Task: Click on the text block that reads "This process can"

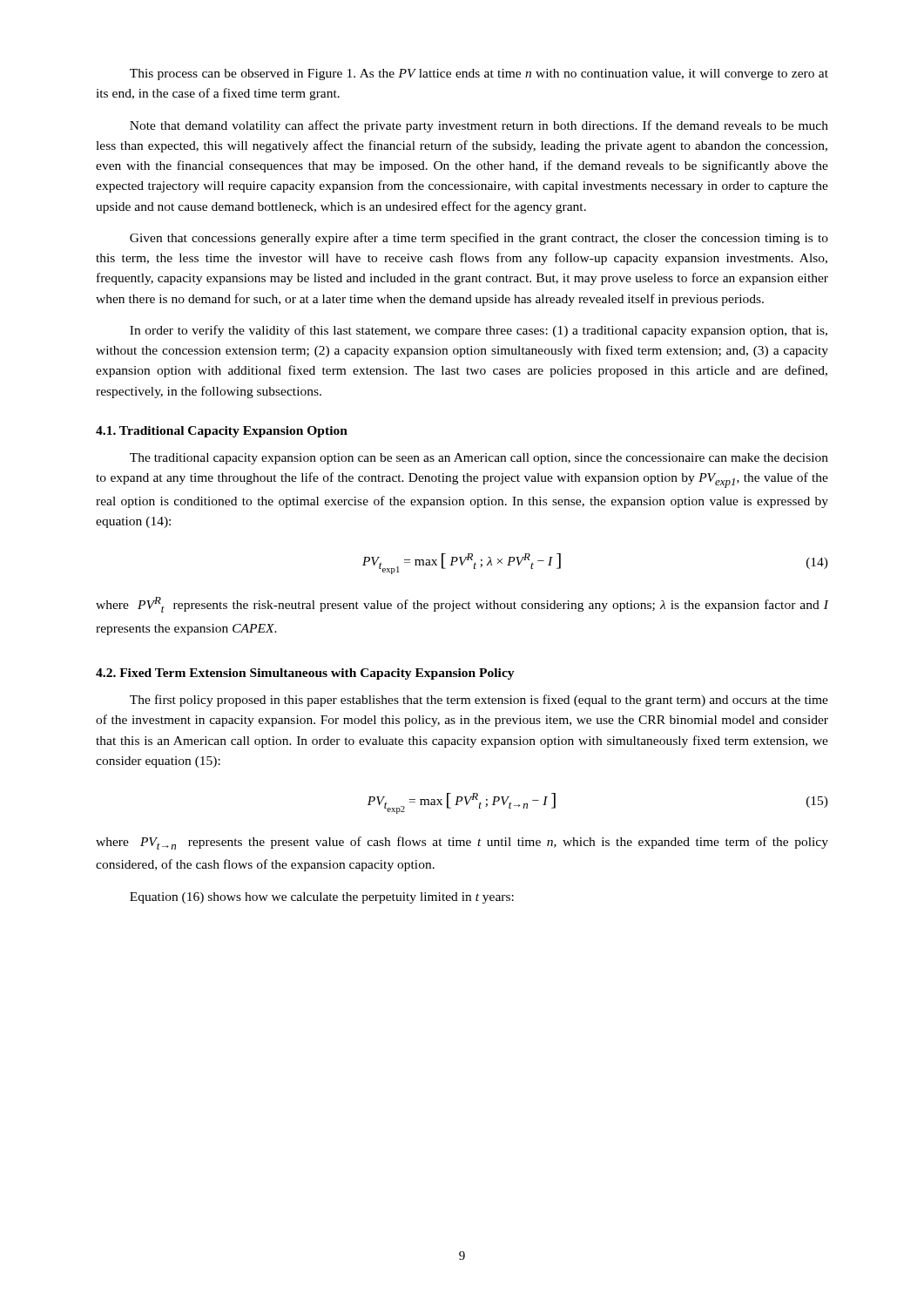Action: click(x=462, y=83)
